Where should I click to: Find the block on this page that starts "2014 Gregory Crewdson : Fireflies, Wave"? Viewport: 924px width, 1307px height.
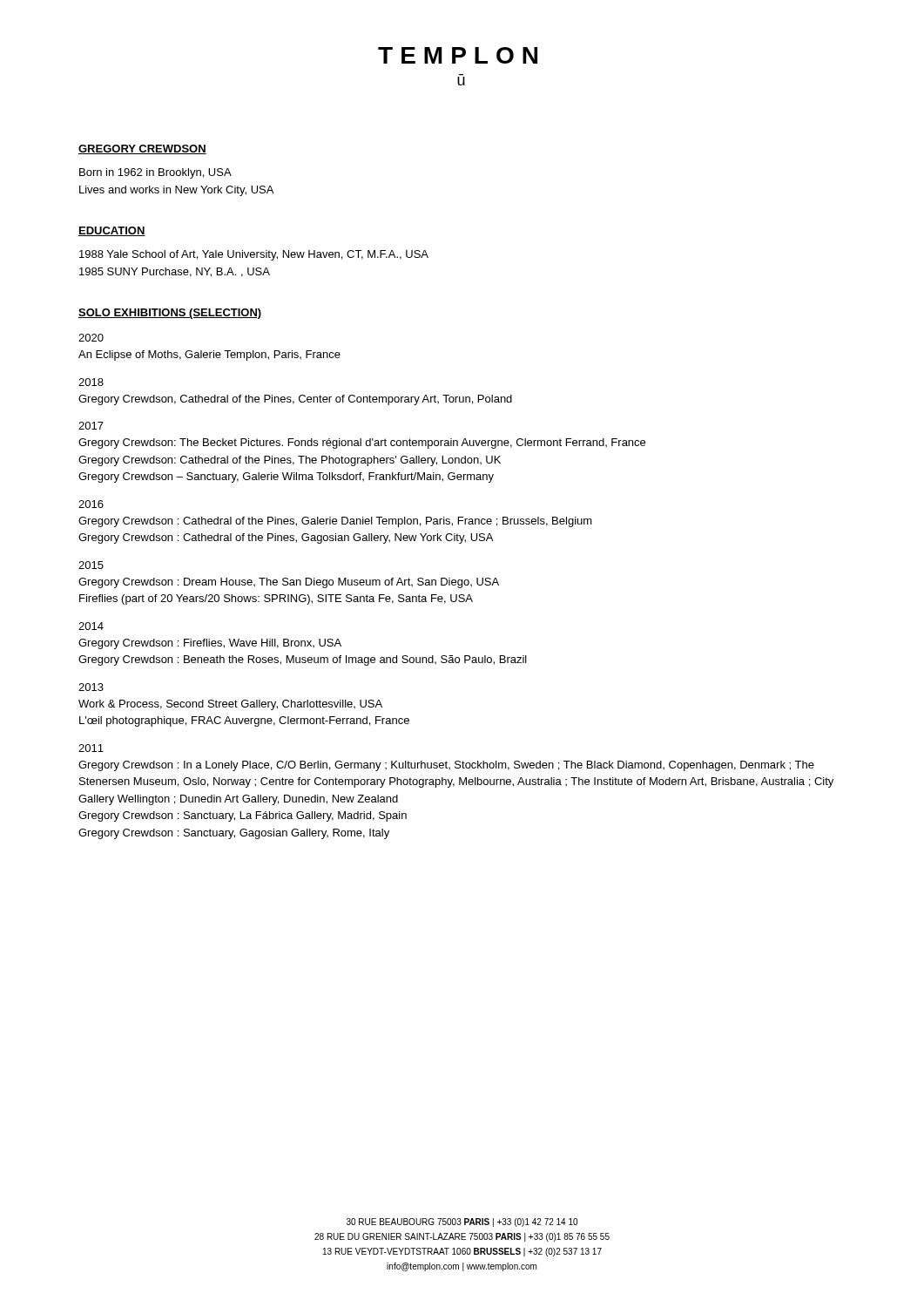462,644
